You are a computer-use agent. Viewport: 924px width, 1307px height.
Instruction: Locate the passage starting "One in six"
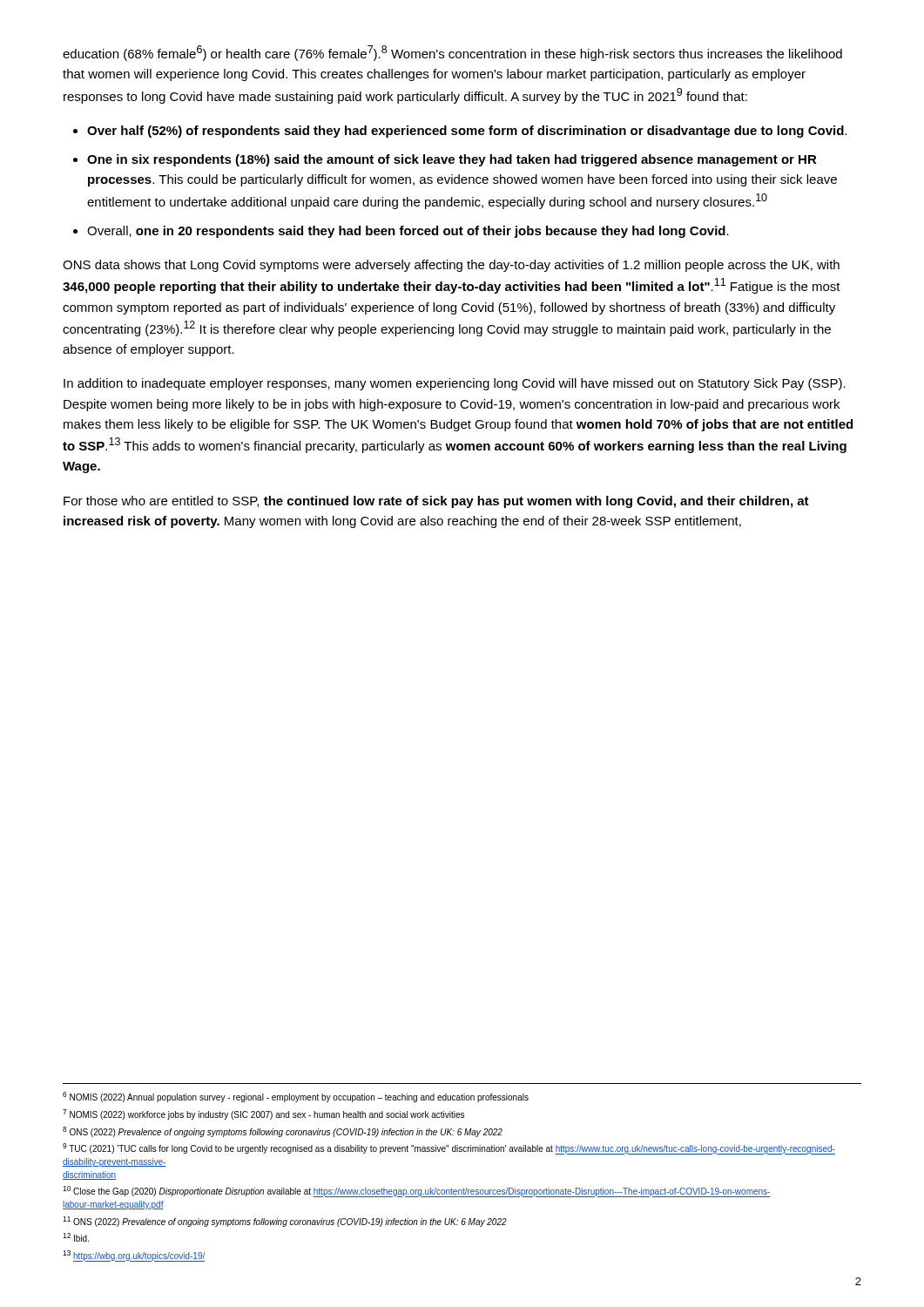[x=462, y=180]
